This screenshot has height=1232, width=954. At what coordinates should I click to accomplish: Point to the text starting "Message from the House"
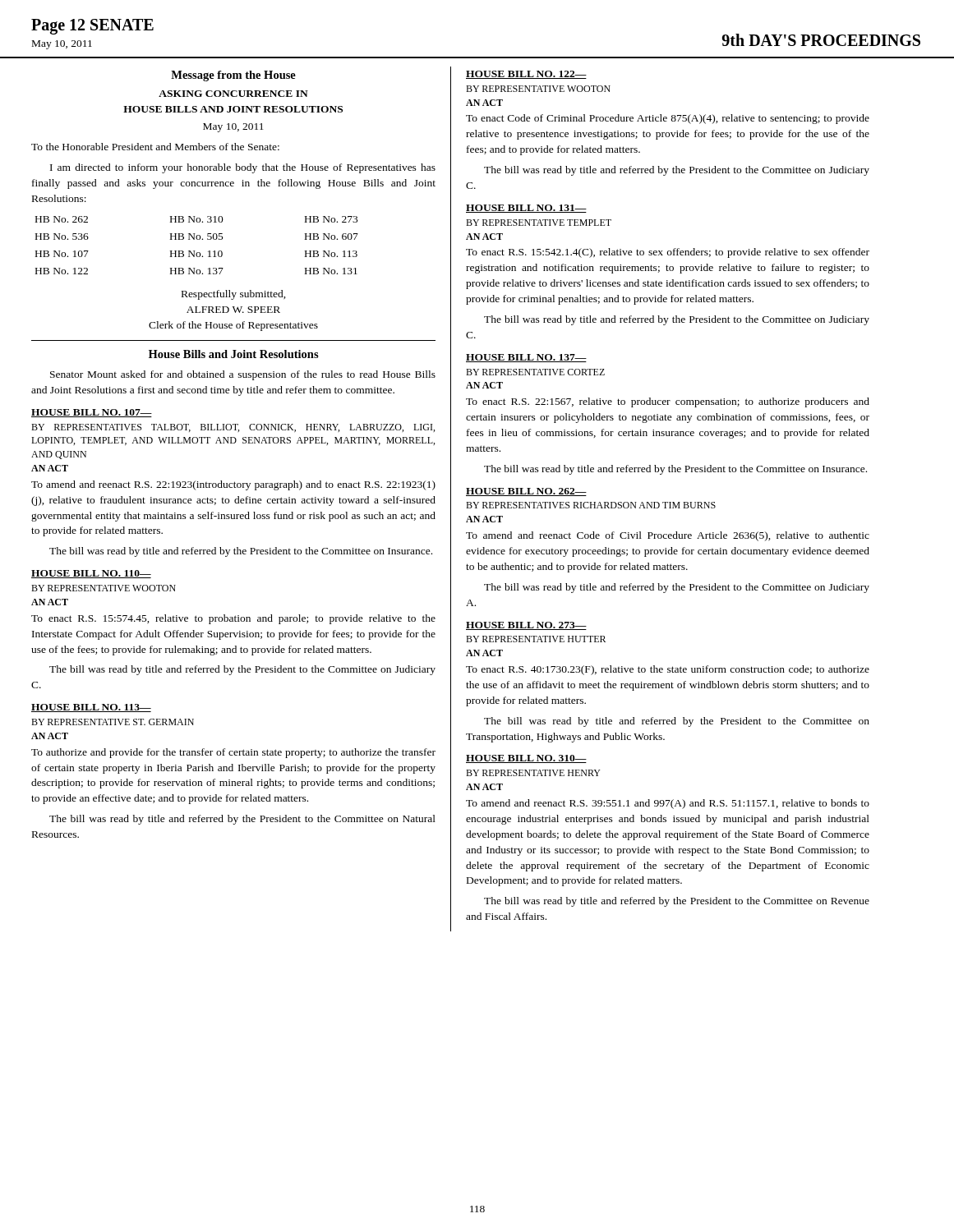(x=233, y=75)
